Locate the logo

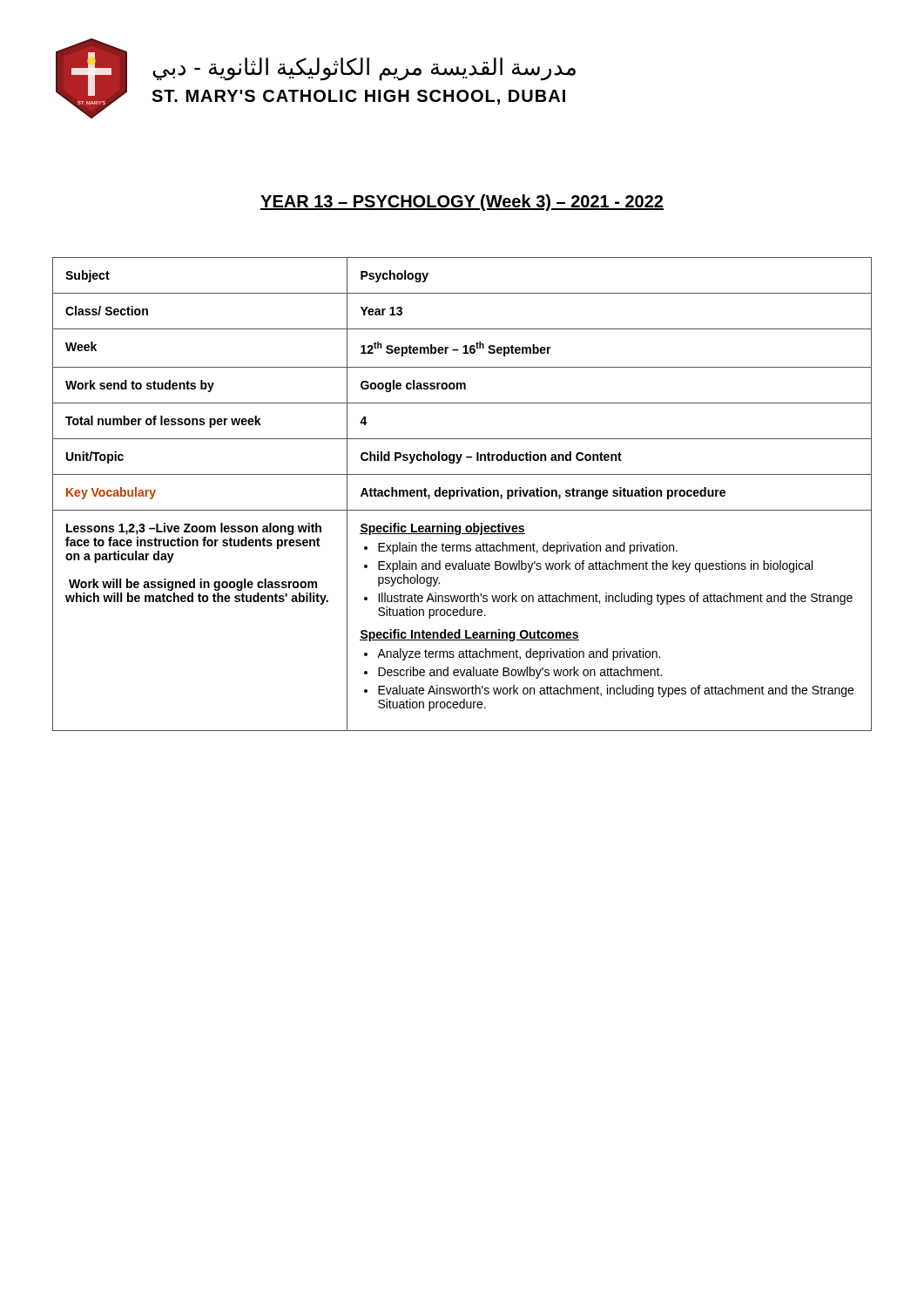[91, 80]
